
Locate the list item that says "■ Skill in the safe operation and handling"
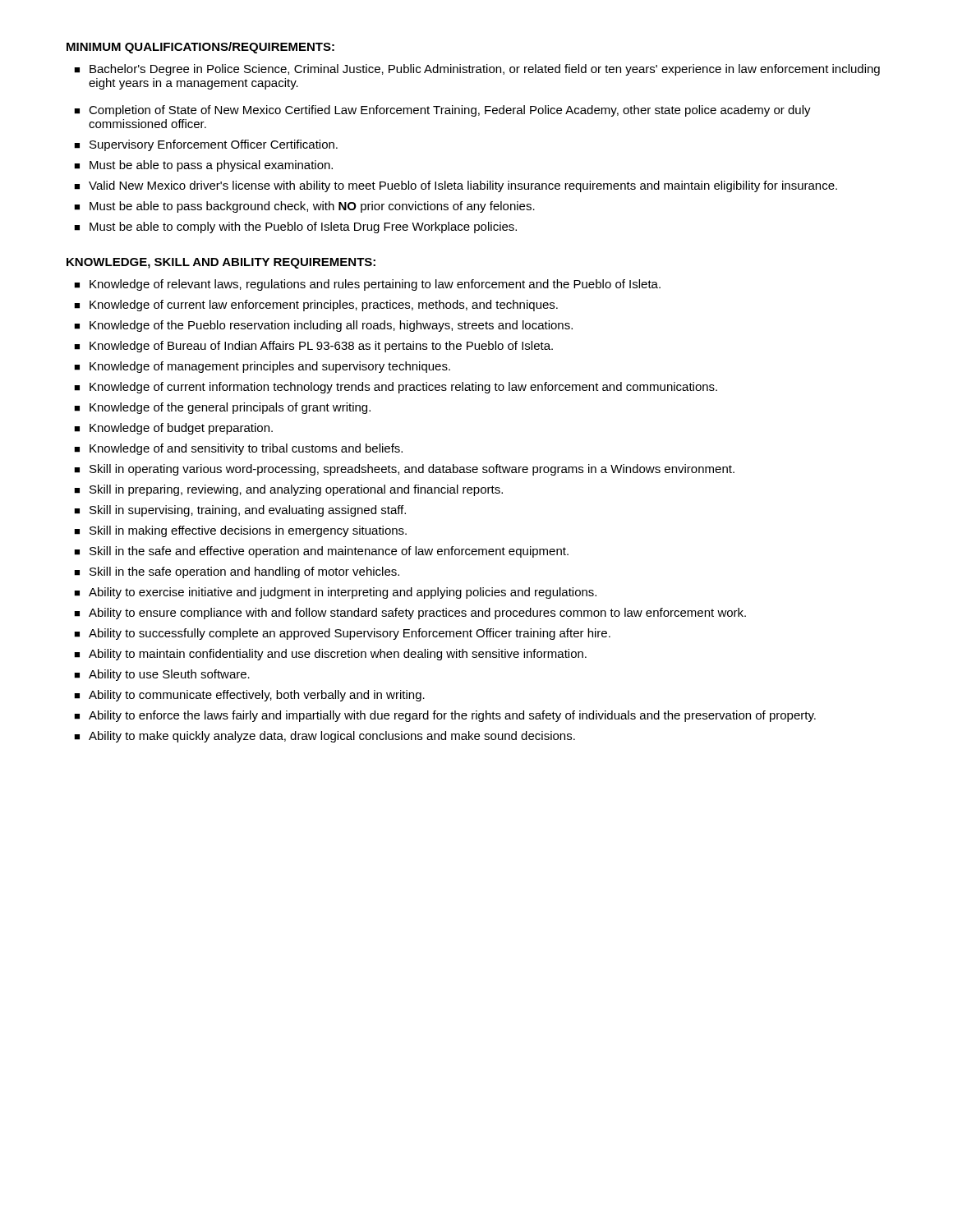[237, 571]
